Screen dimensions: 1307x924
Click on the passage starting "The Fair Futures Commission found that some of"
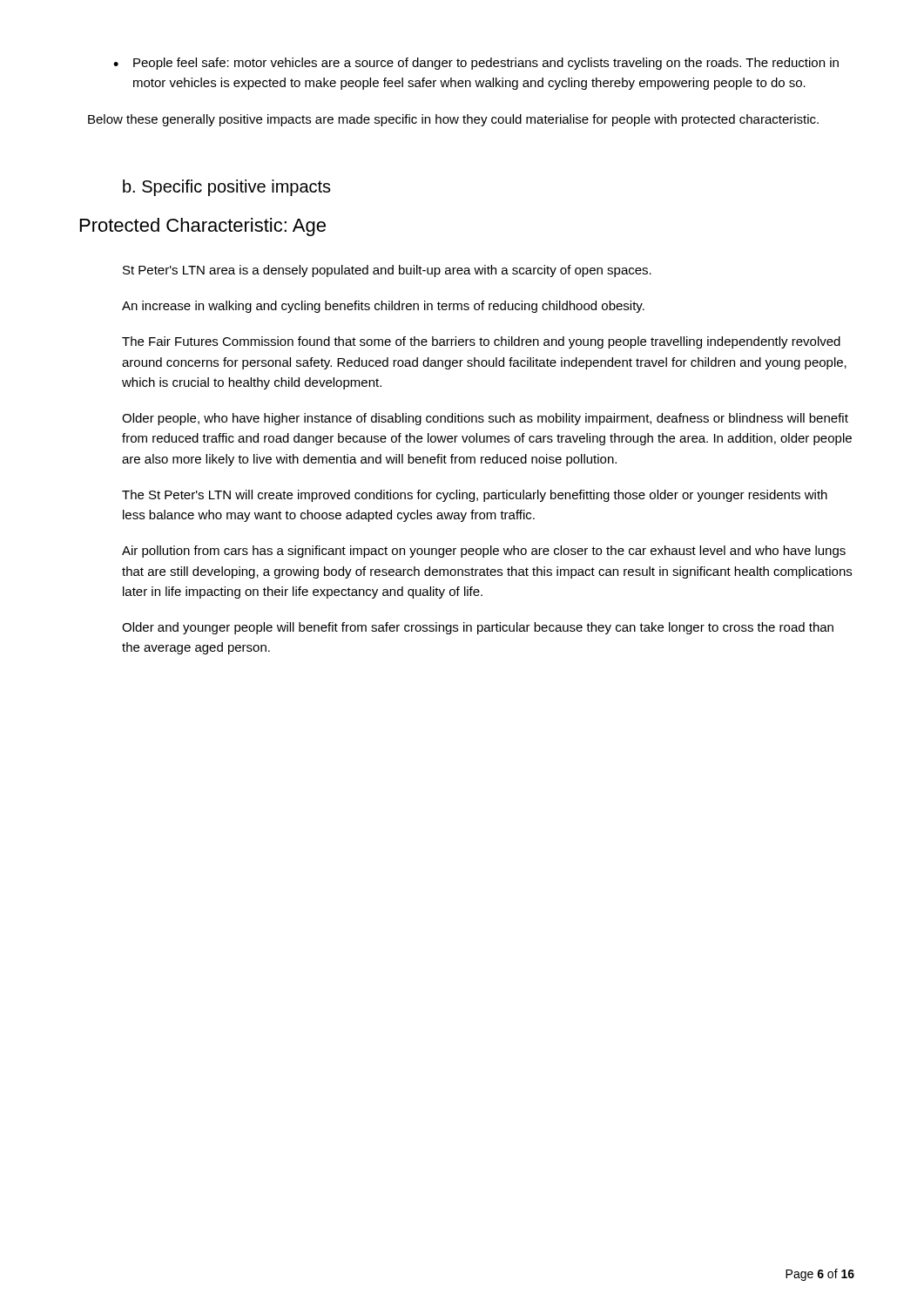485,362
